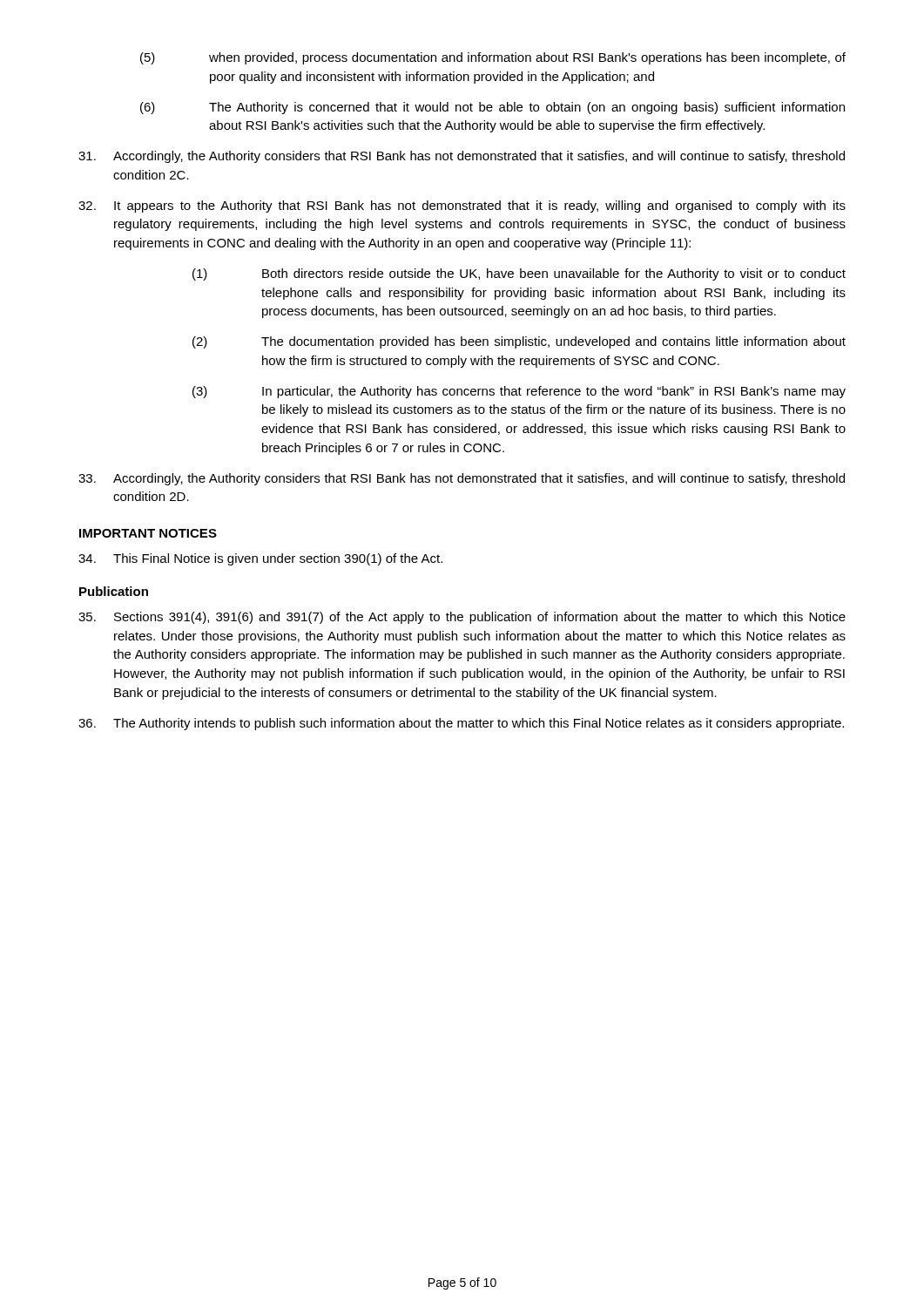Find the section header containing "IMPORTANT NOTICES"

[148, 533]
